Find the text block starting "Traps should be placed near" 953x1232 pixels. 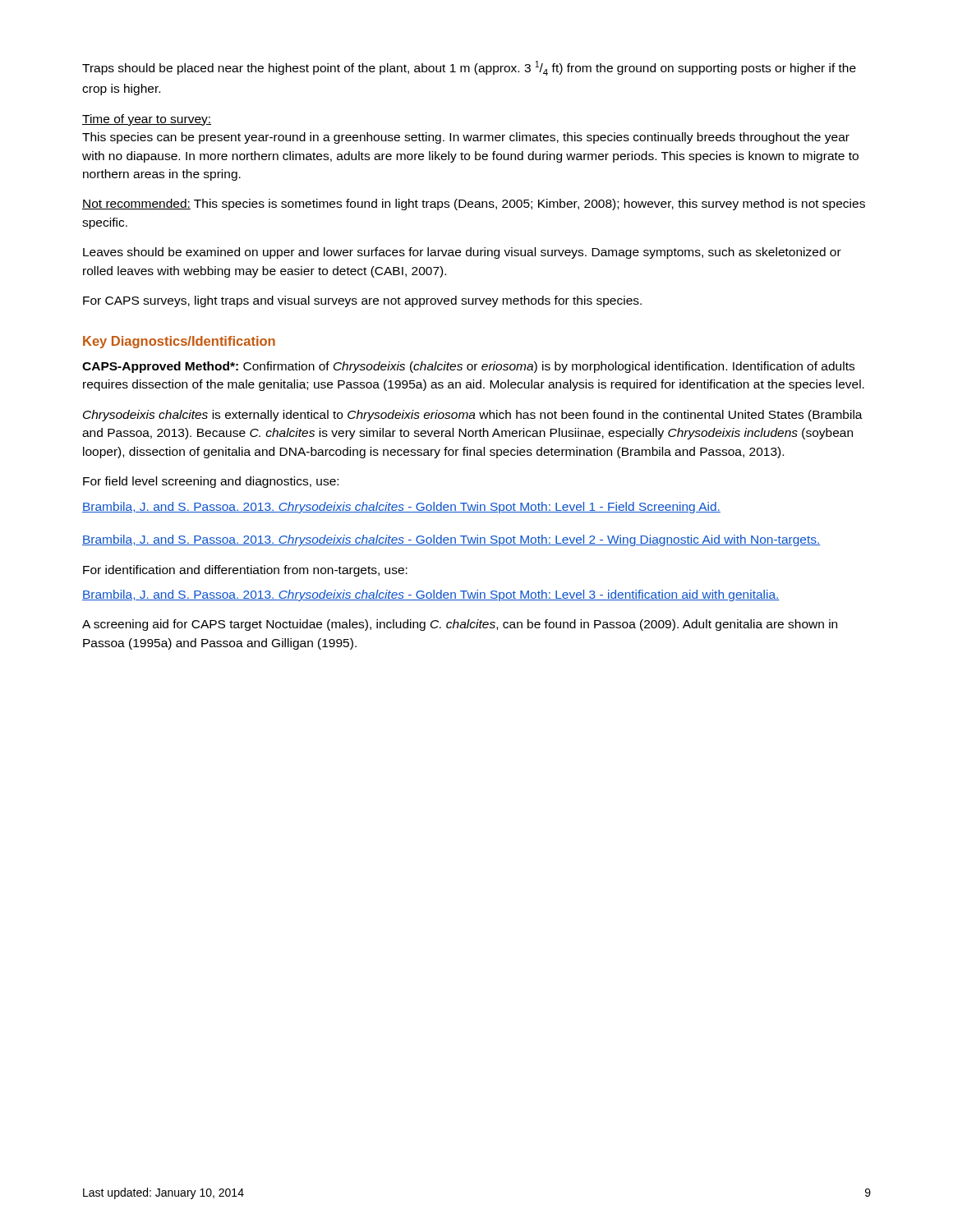coord(469,78)
